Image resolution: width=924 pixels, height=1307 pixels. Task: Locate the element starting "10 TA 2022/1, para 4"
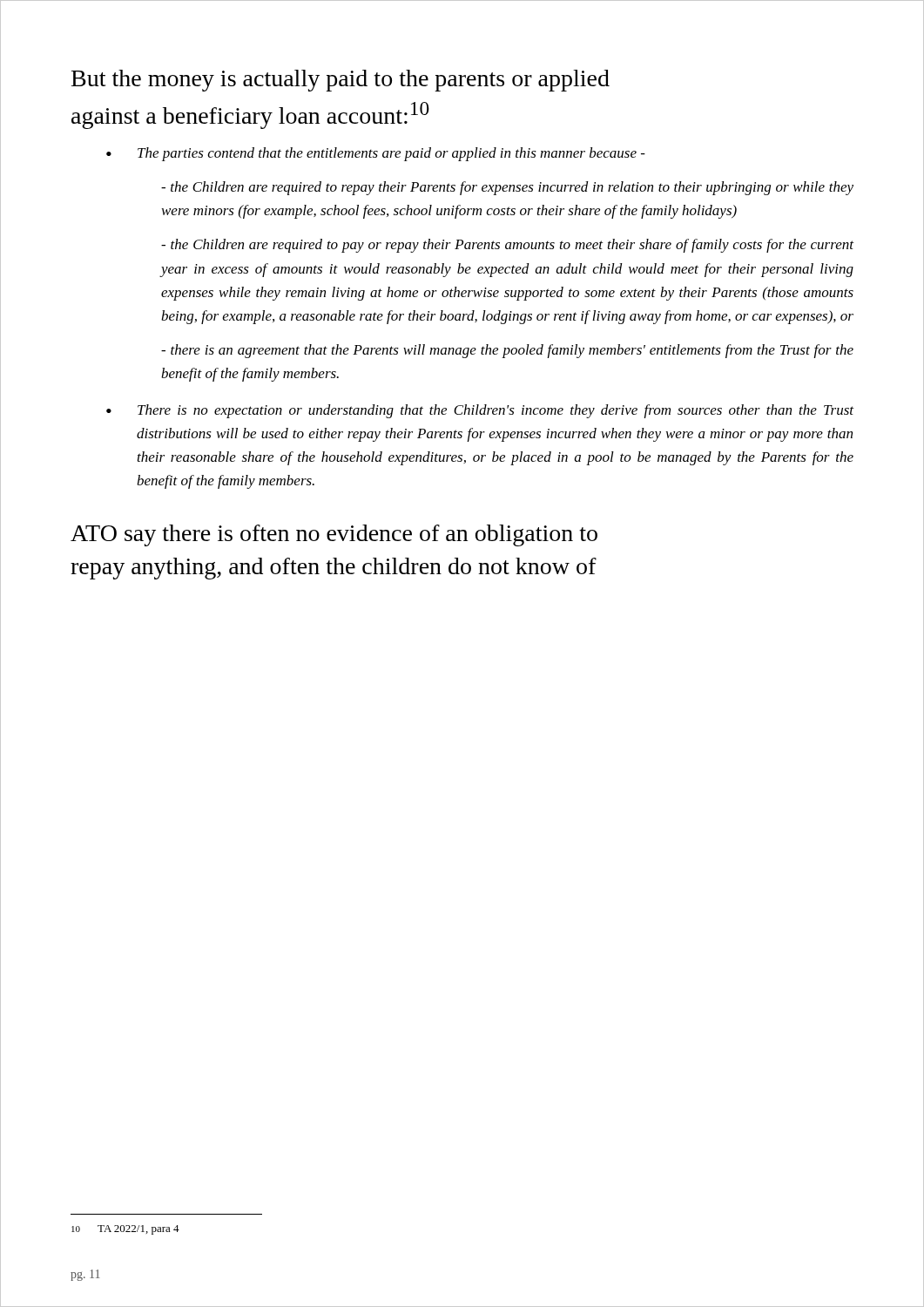[x=125, y=1228]
